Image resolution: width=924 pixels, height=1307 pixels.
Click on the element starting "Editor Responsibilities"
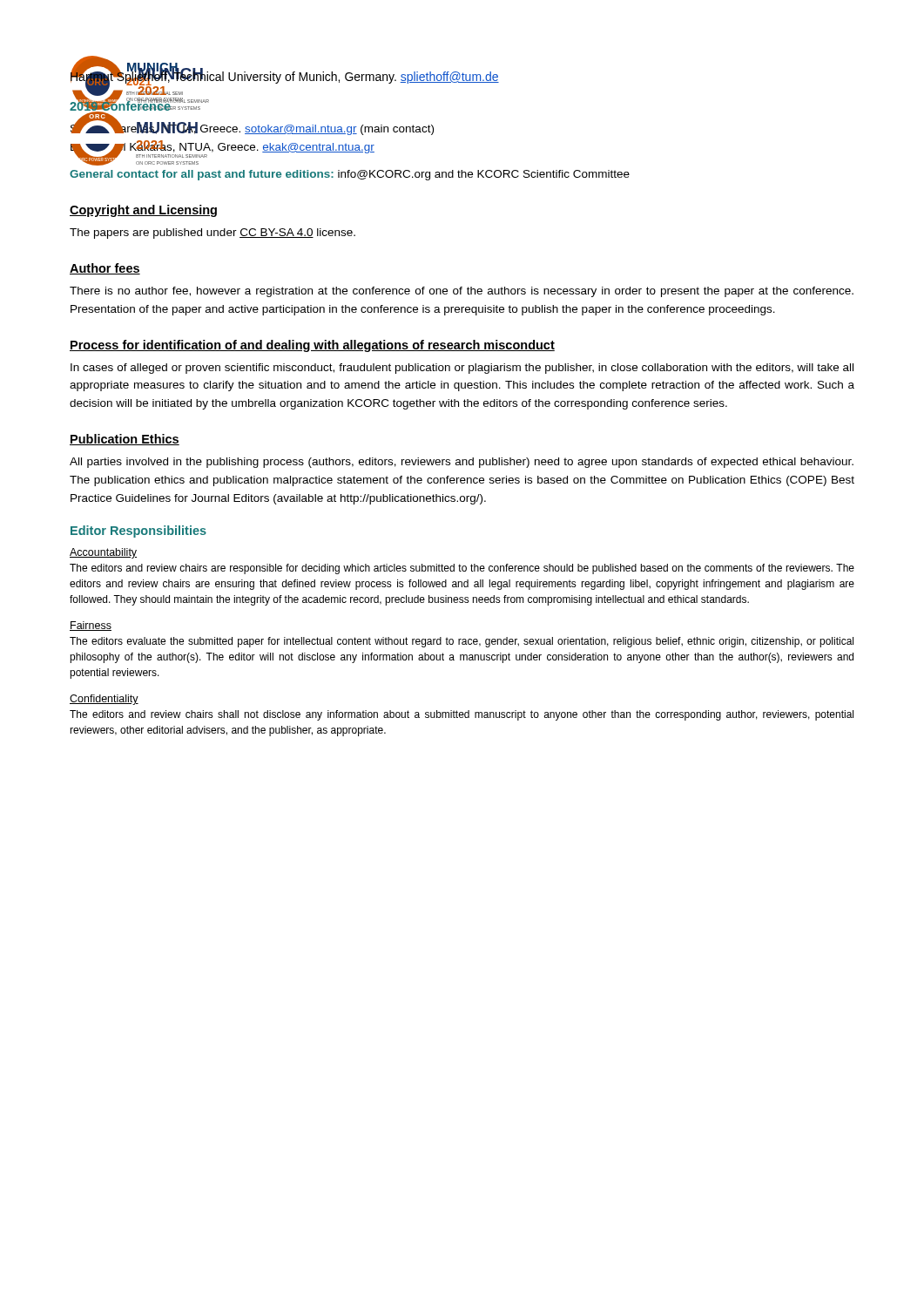(138, 531)
